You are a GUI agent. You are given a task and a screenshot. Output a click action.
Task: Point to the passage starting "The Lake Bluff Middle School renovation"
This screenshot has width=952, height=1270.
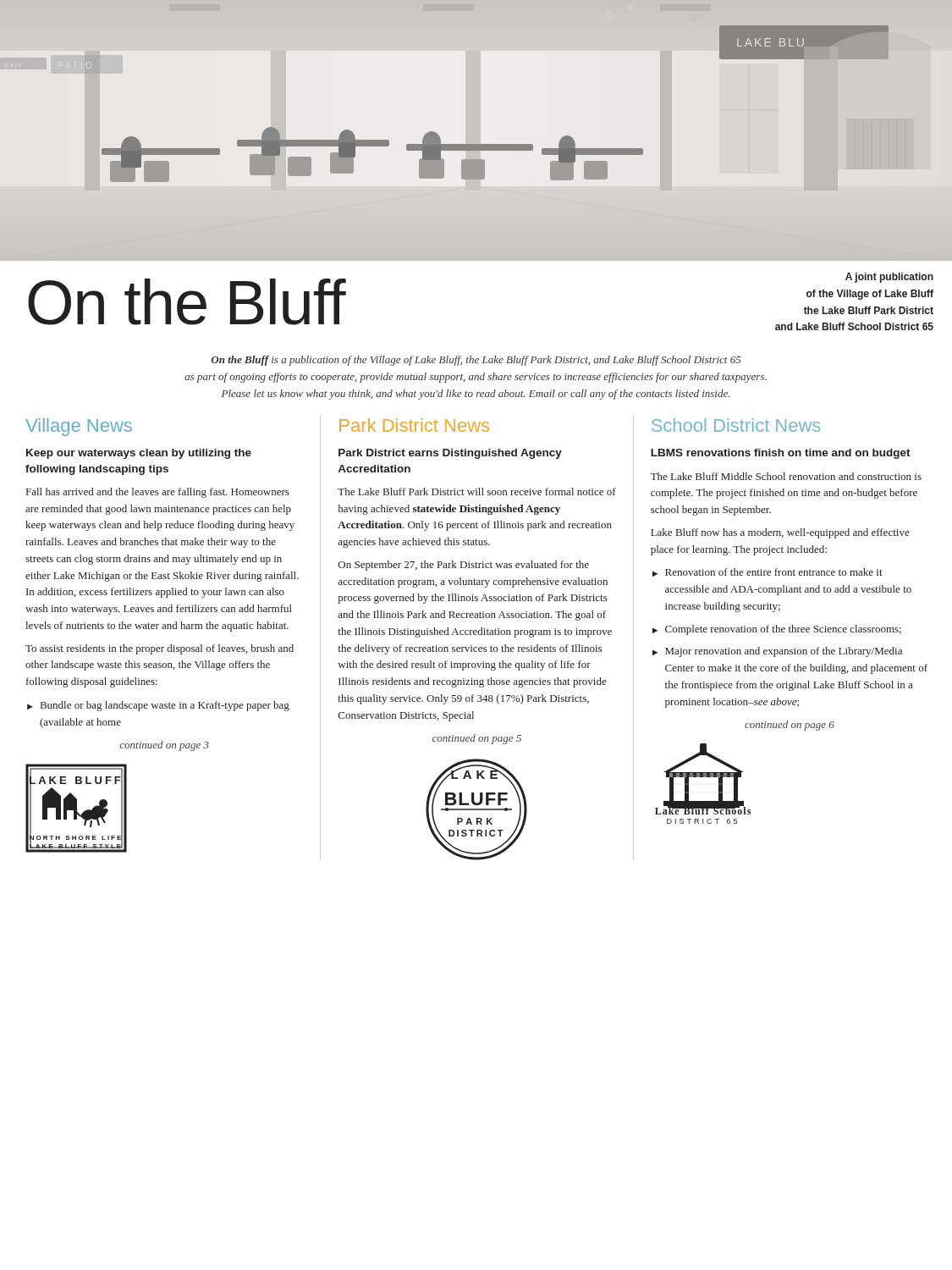click(x=786, y=476)
